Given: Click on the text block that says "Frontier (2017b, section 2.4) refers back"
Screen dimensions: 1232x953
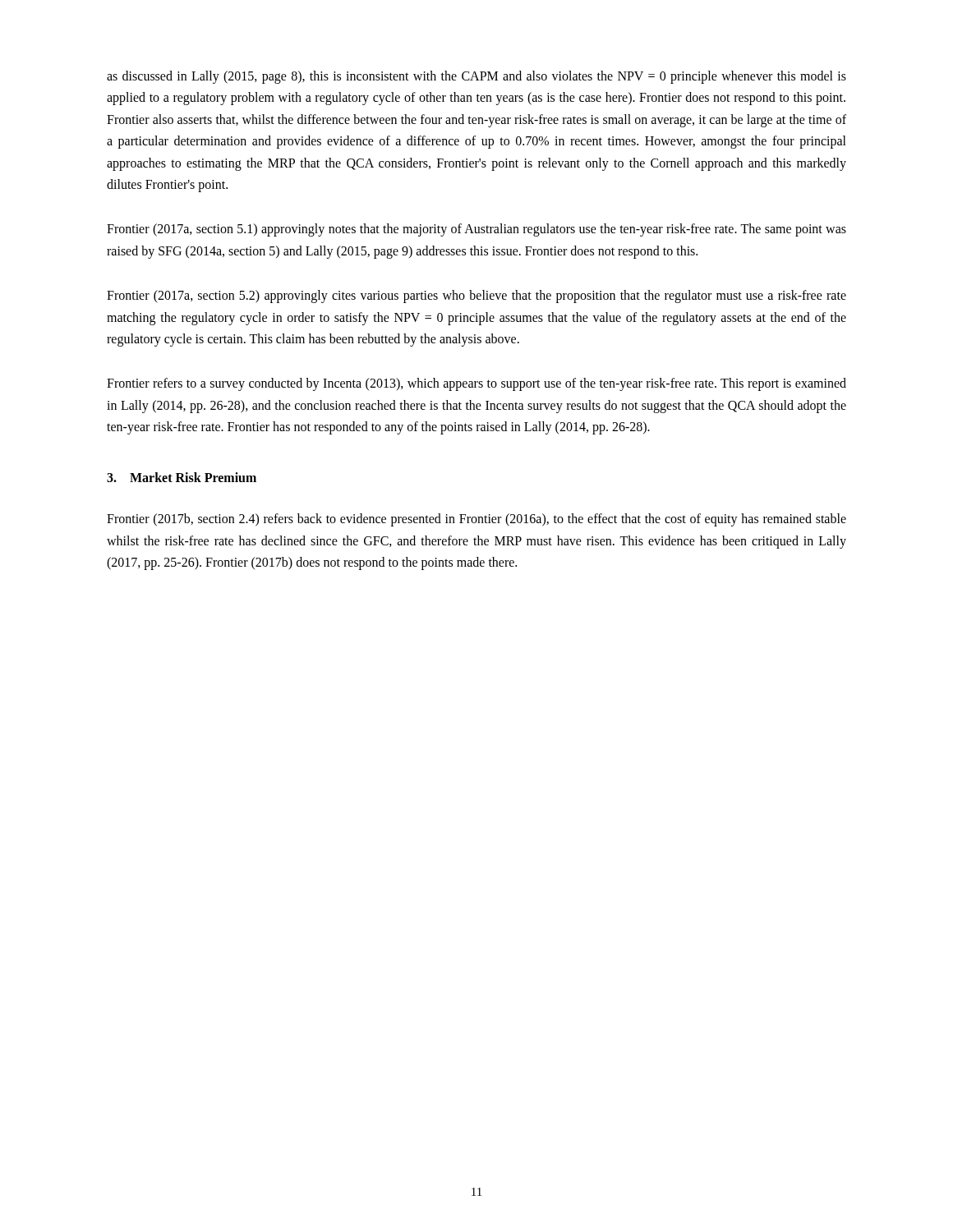Looking at the screenshot, I should click(476, 541).
